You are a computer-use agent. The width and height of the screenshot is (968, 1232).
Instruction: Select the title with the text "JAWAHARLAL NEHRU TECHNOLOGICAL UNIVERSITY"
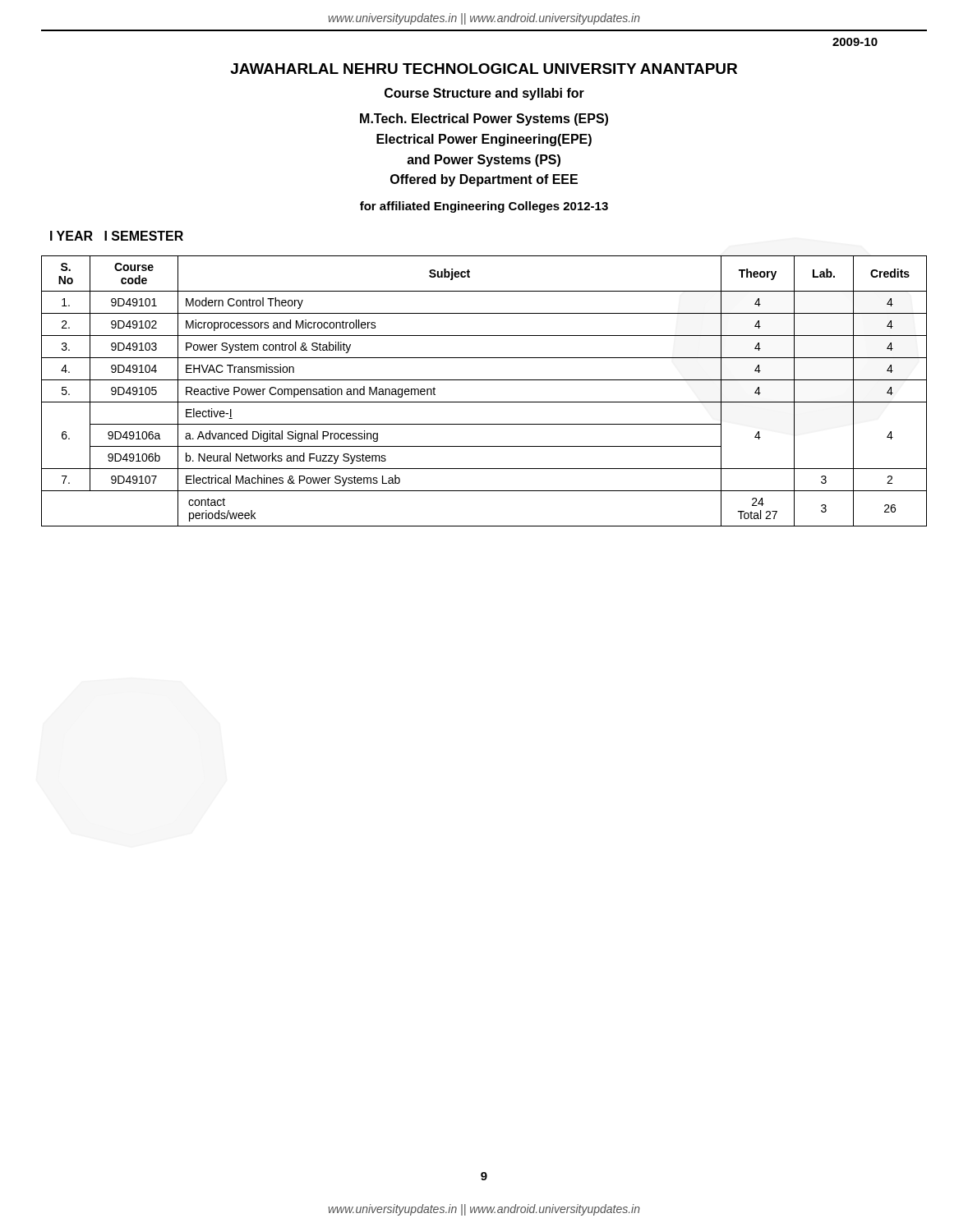[x=484, y=69]
